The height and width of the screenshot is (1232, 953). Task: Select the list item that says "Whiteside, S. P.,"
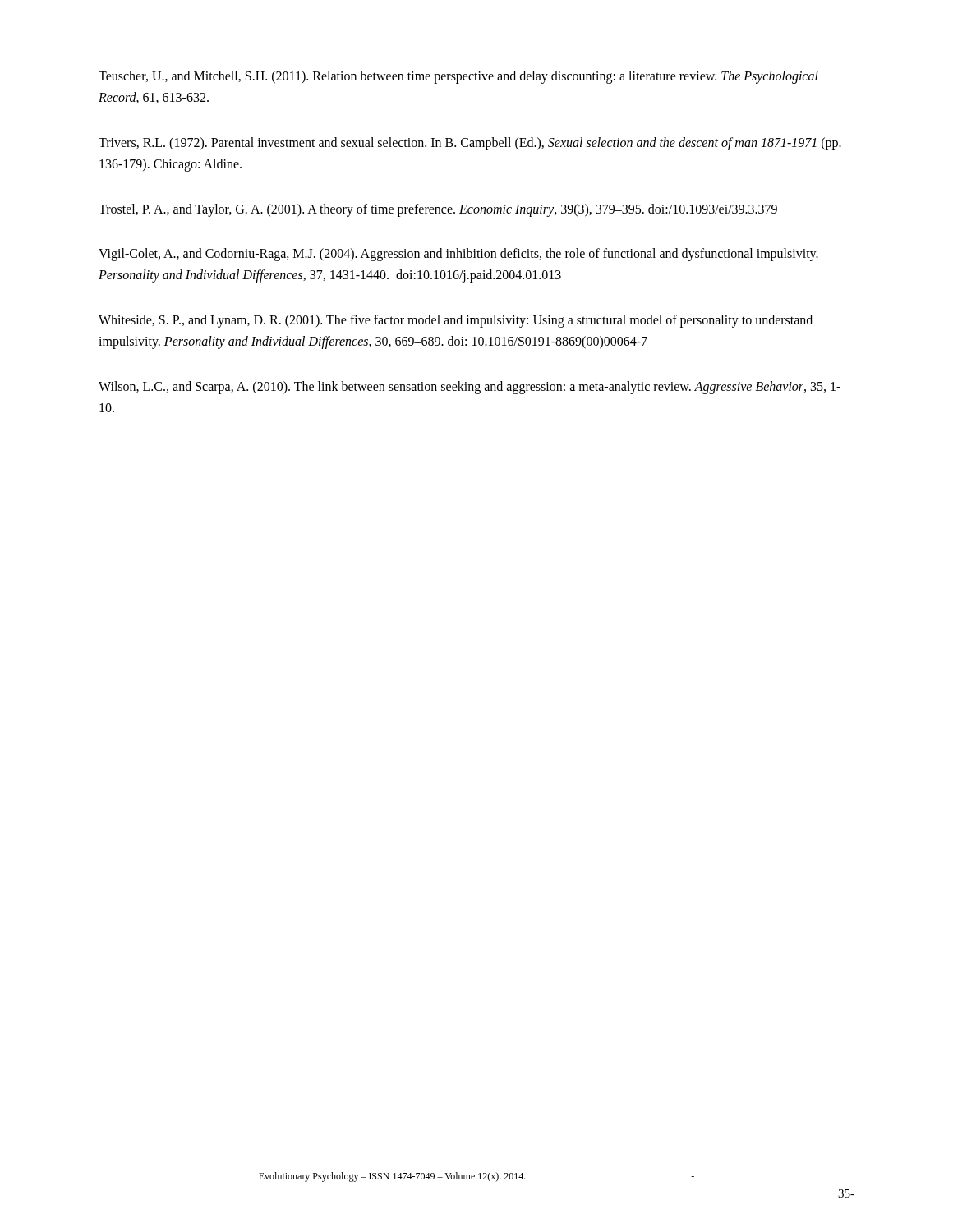click(x=456, y=331)
